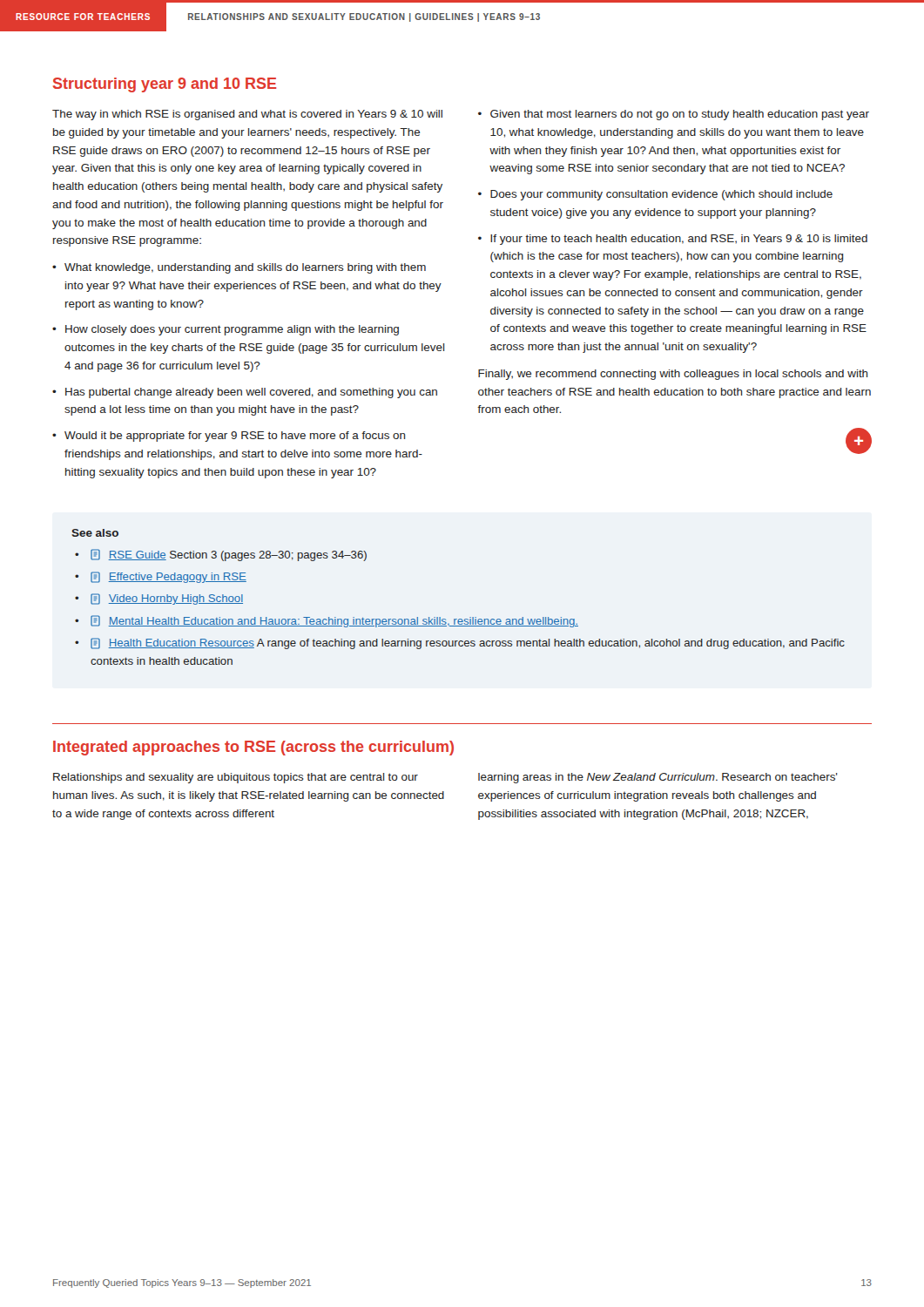
Task: Point to the passage starting "Finally, we recommend connecting with colleagues"
Action: [674, 391]
